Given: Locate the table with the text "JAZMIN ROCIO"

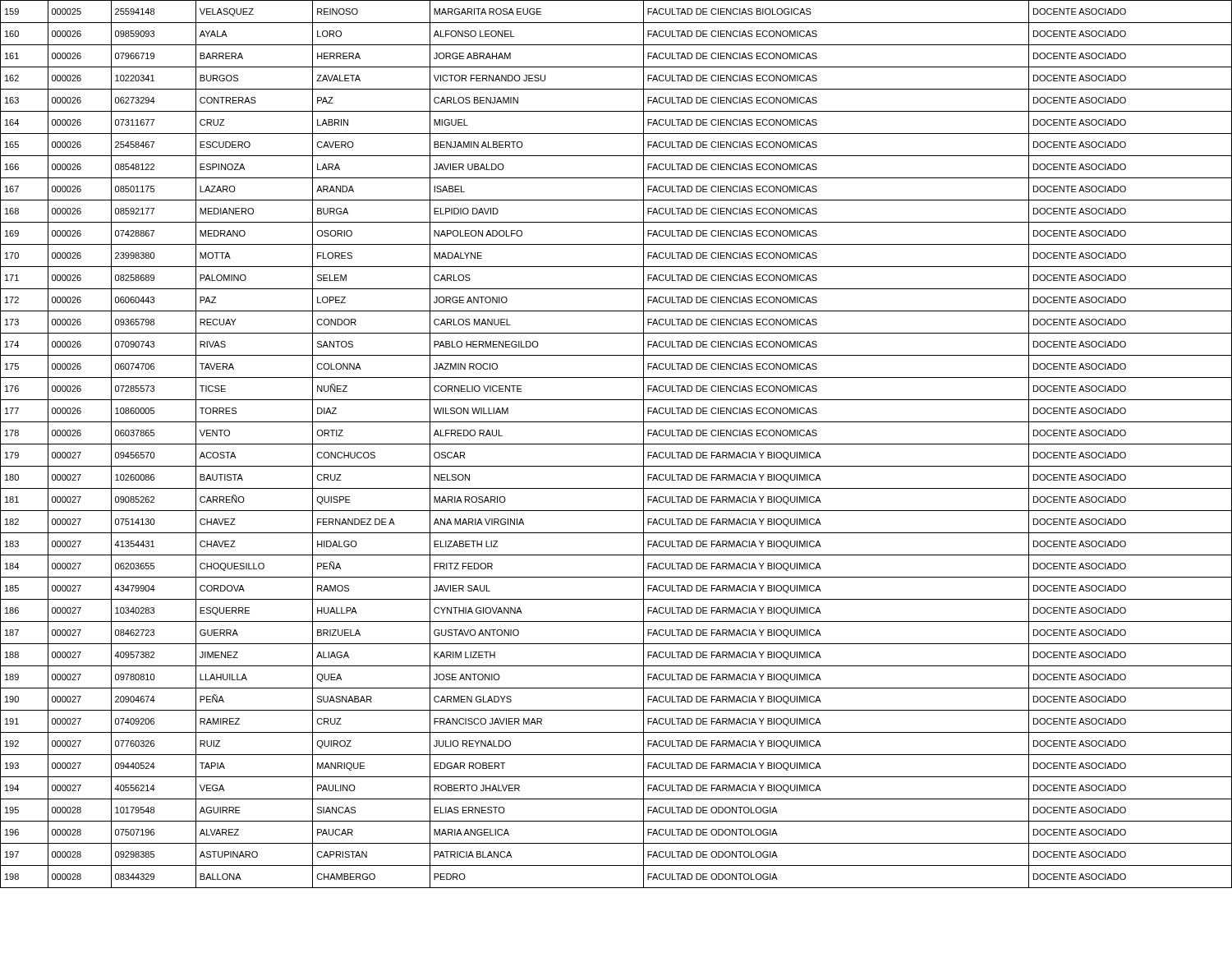Looking at the screenshot, I should coord(616,444).
